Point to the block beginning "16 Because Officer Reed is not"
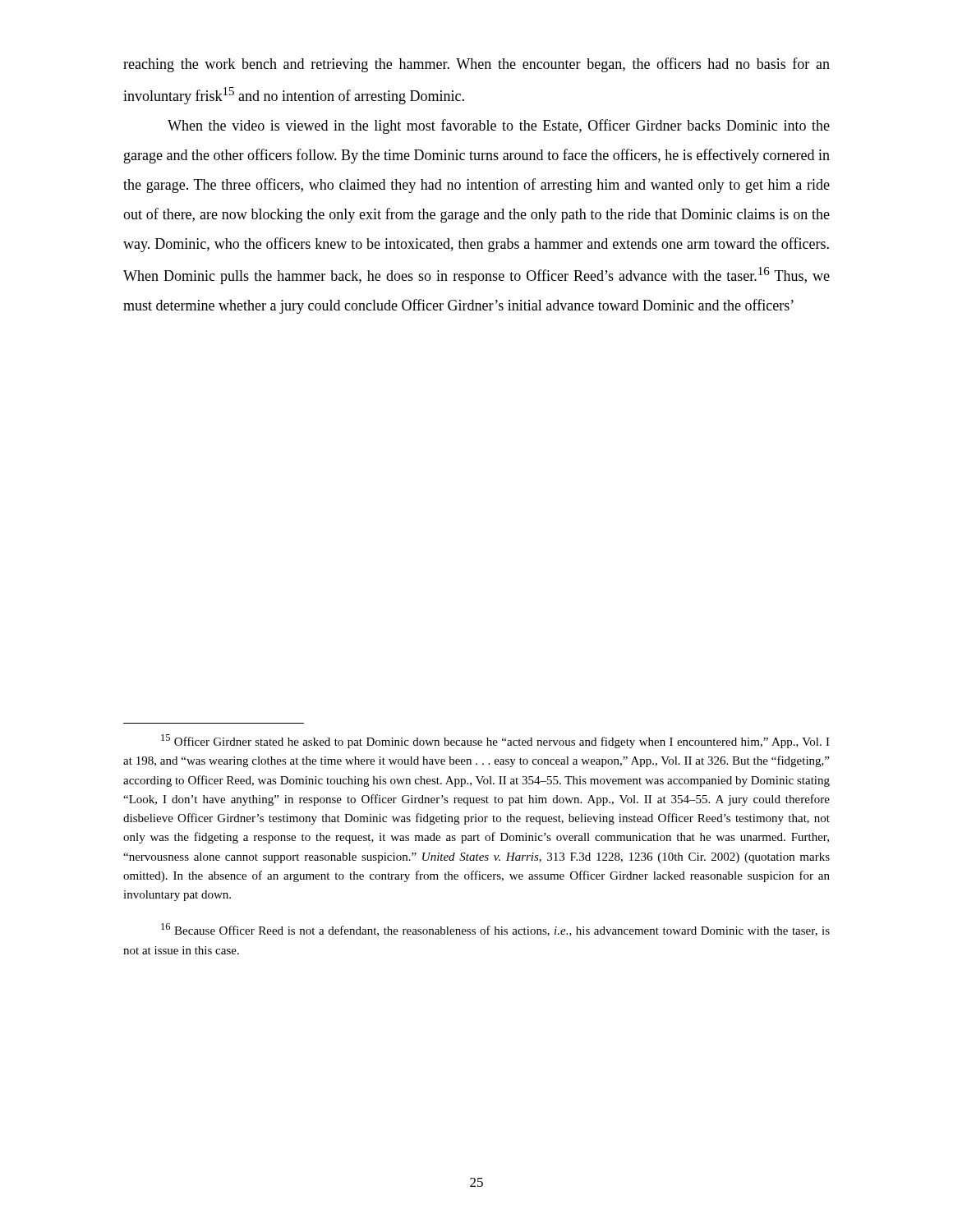The image size is (953, 1232). pyautogui.click(x=476, y=940)
